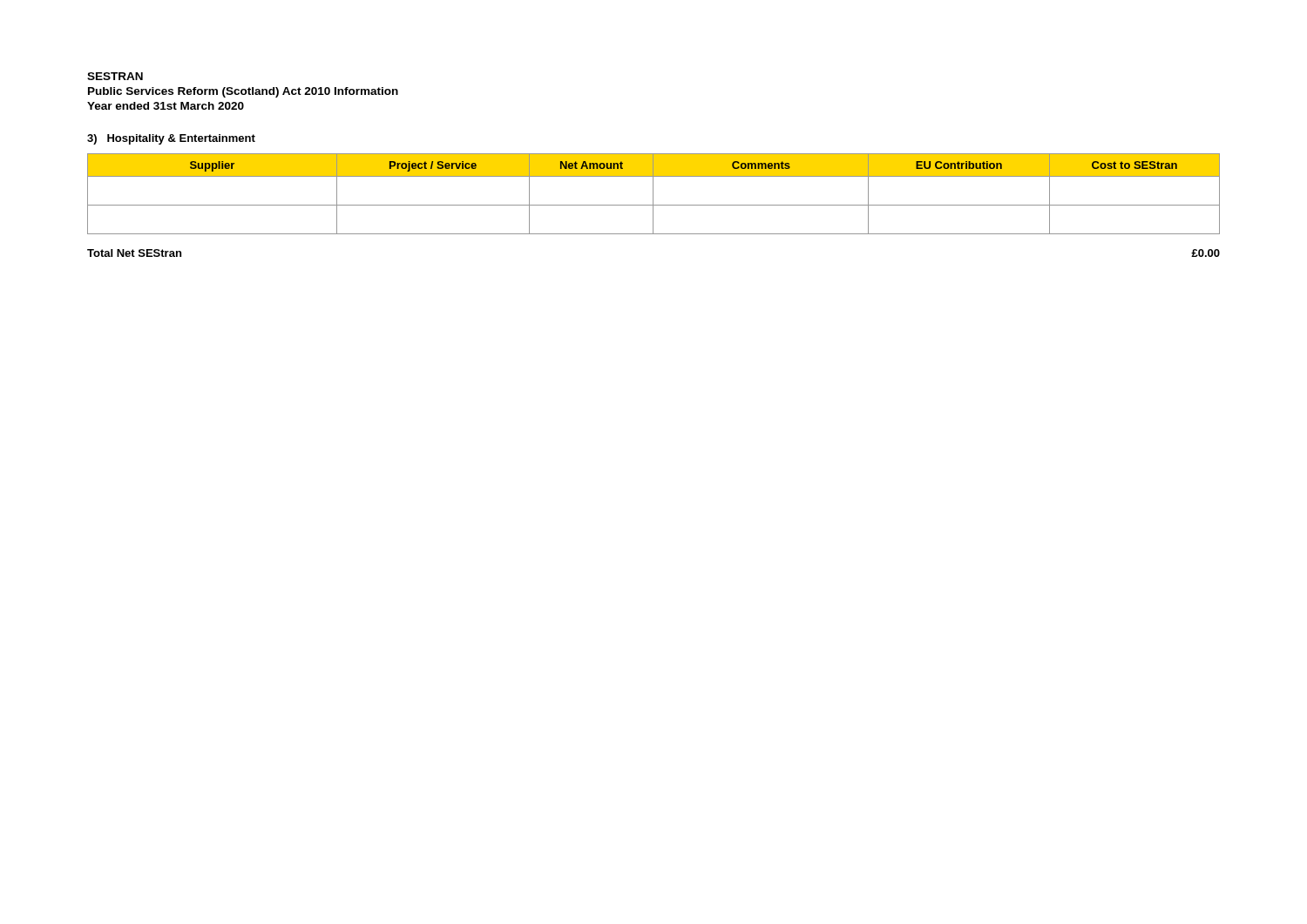Find the section header containing "3) Hospitality & Entertainment"
1307x924 pixels.
point(171,138)
